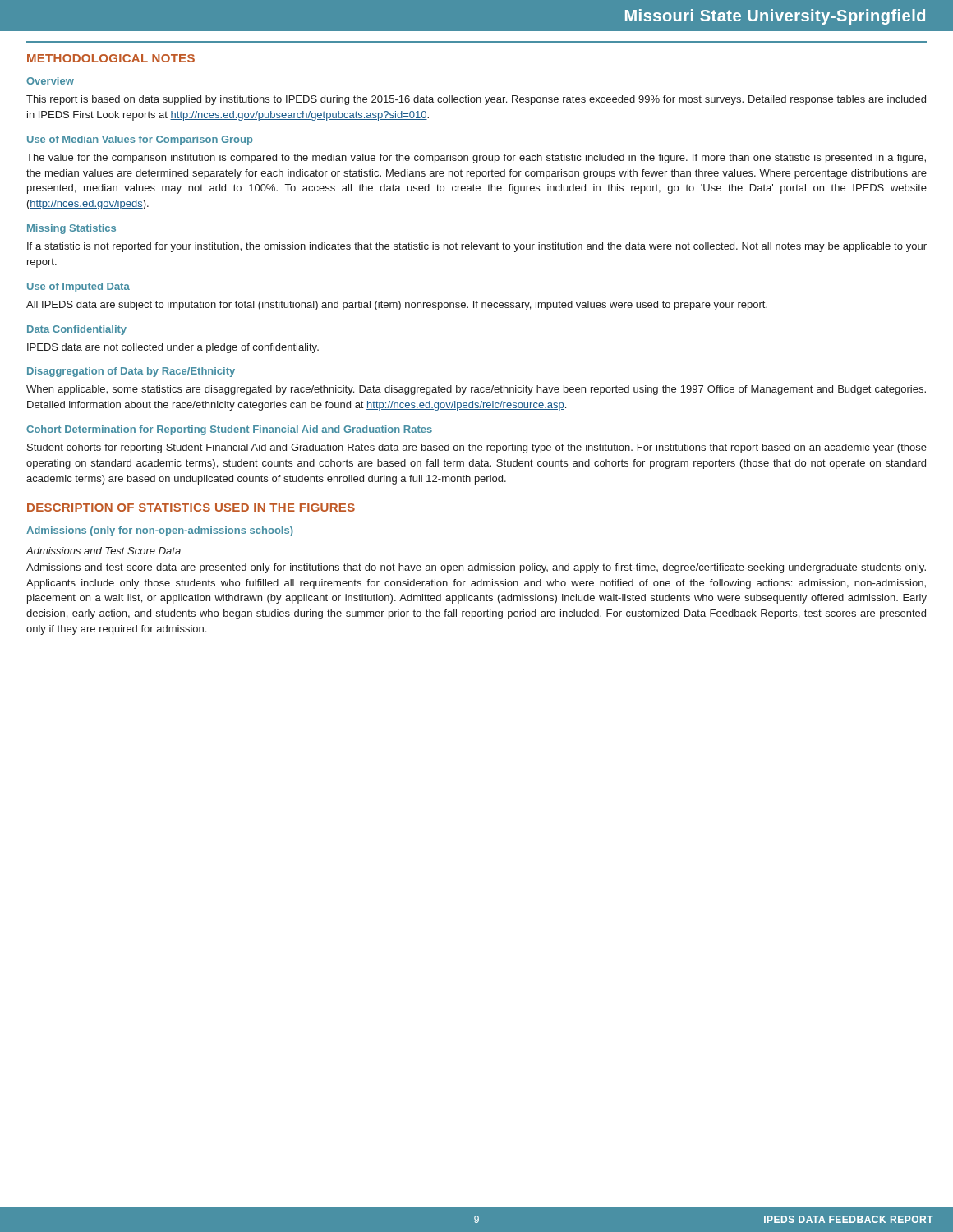Find the passage starting "When applicable, some statistics"
The height and width of the screenshot is (1232, 953).
coord(476,398)
